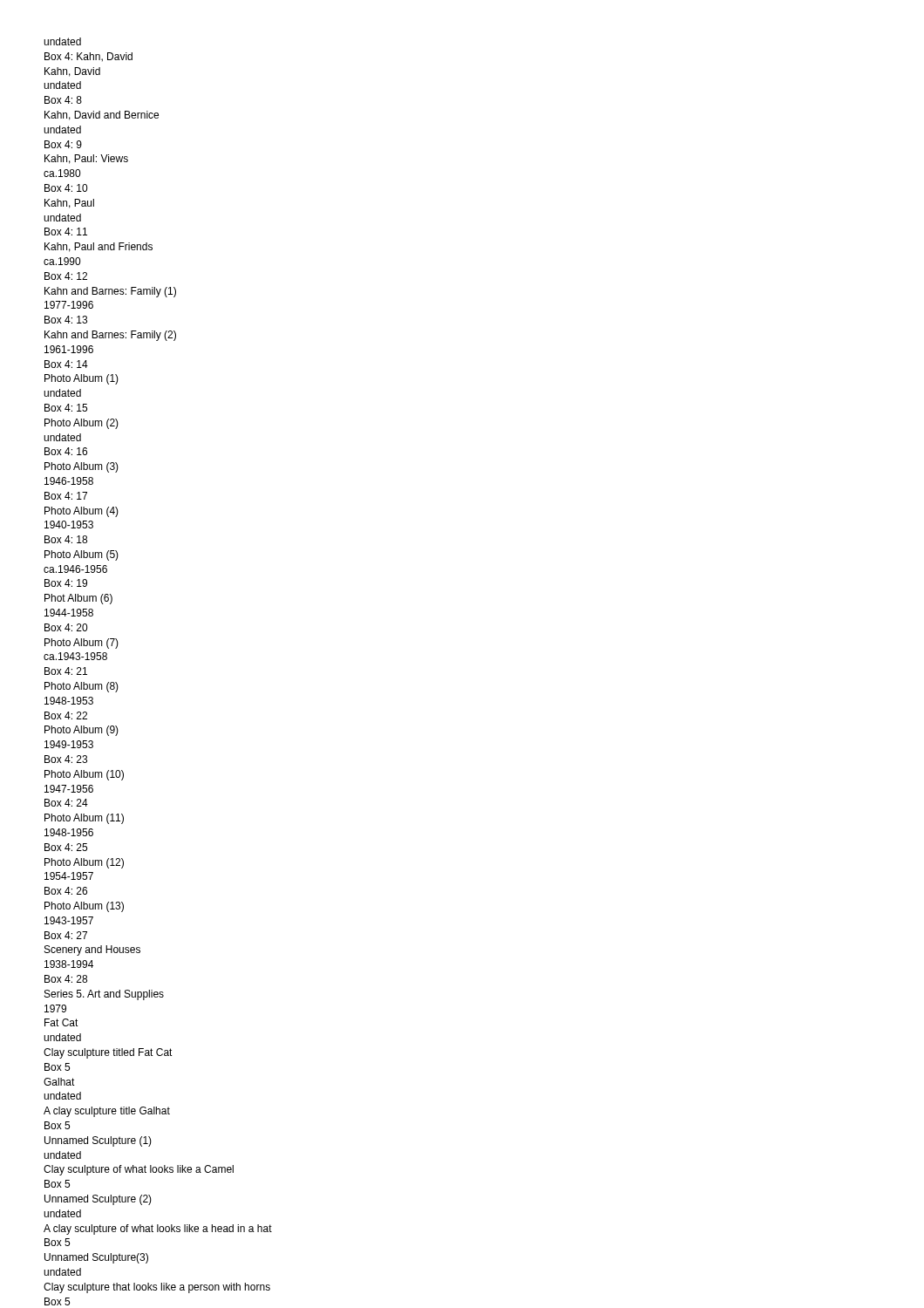The height and width of the screenshot is (1308, 924).
Task: Find the element starting "Scenery and Houses"
Action: (x=92, y=950)
